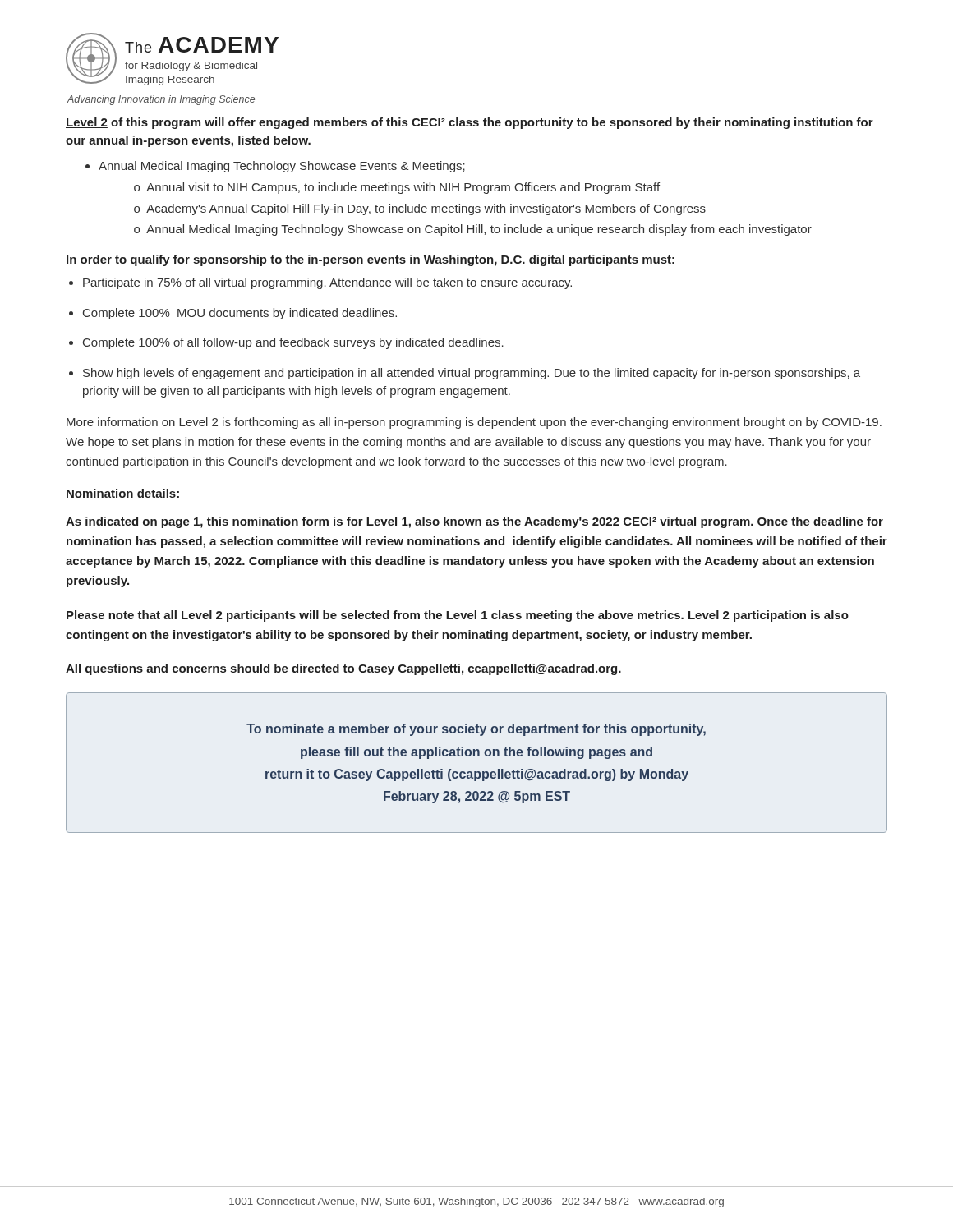Point to the text block starting "Complete 100% MOU documents"

point(240,312)
